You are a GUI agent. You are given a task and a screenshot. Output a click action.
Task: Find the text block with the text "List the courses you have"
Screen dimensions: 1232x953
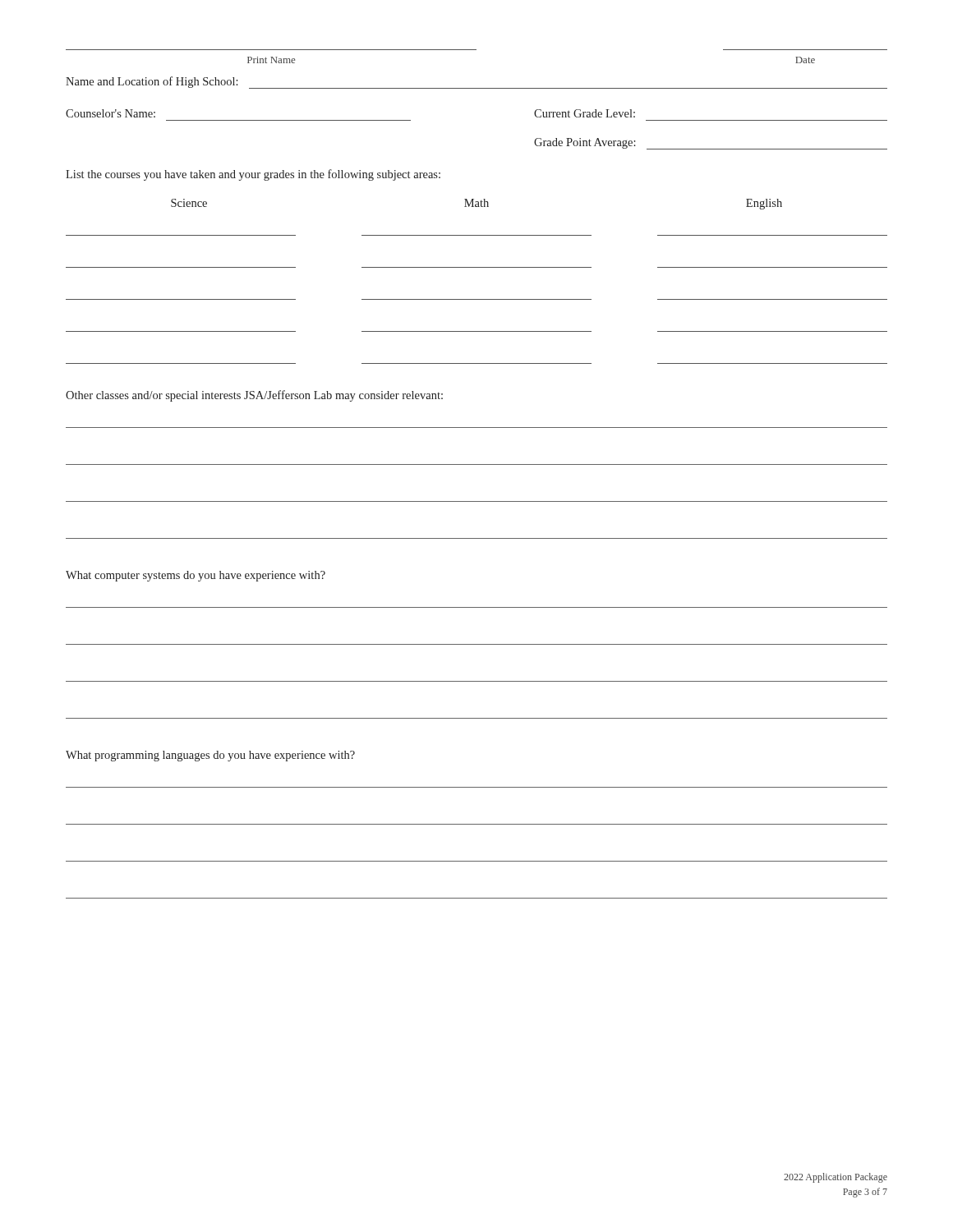pyautogui.click(x=253, y=174)
